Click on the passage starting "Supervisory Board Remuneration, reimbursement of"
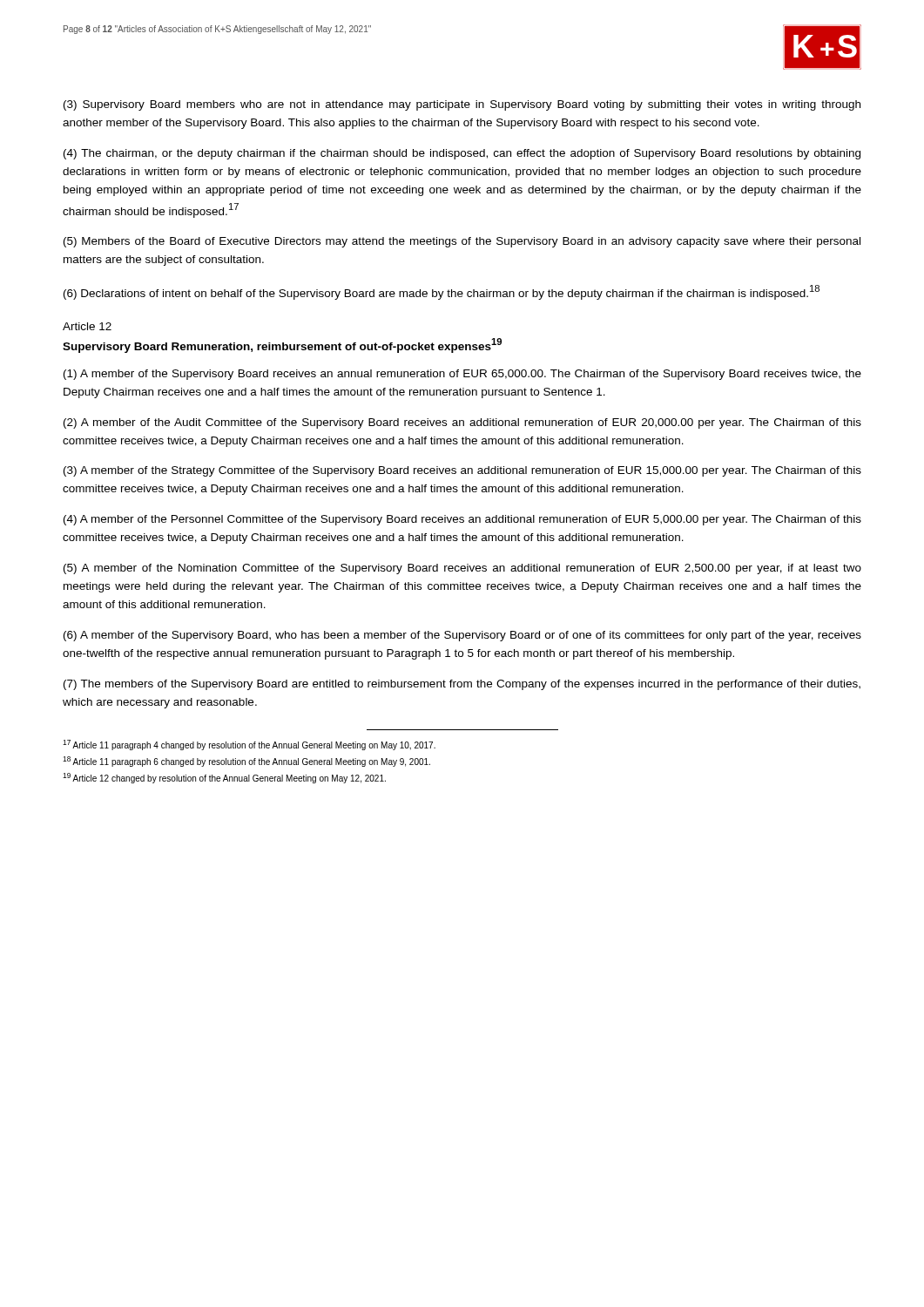 tap(282, 345)
